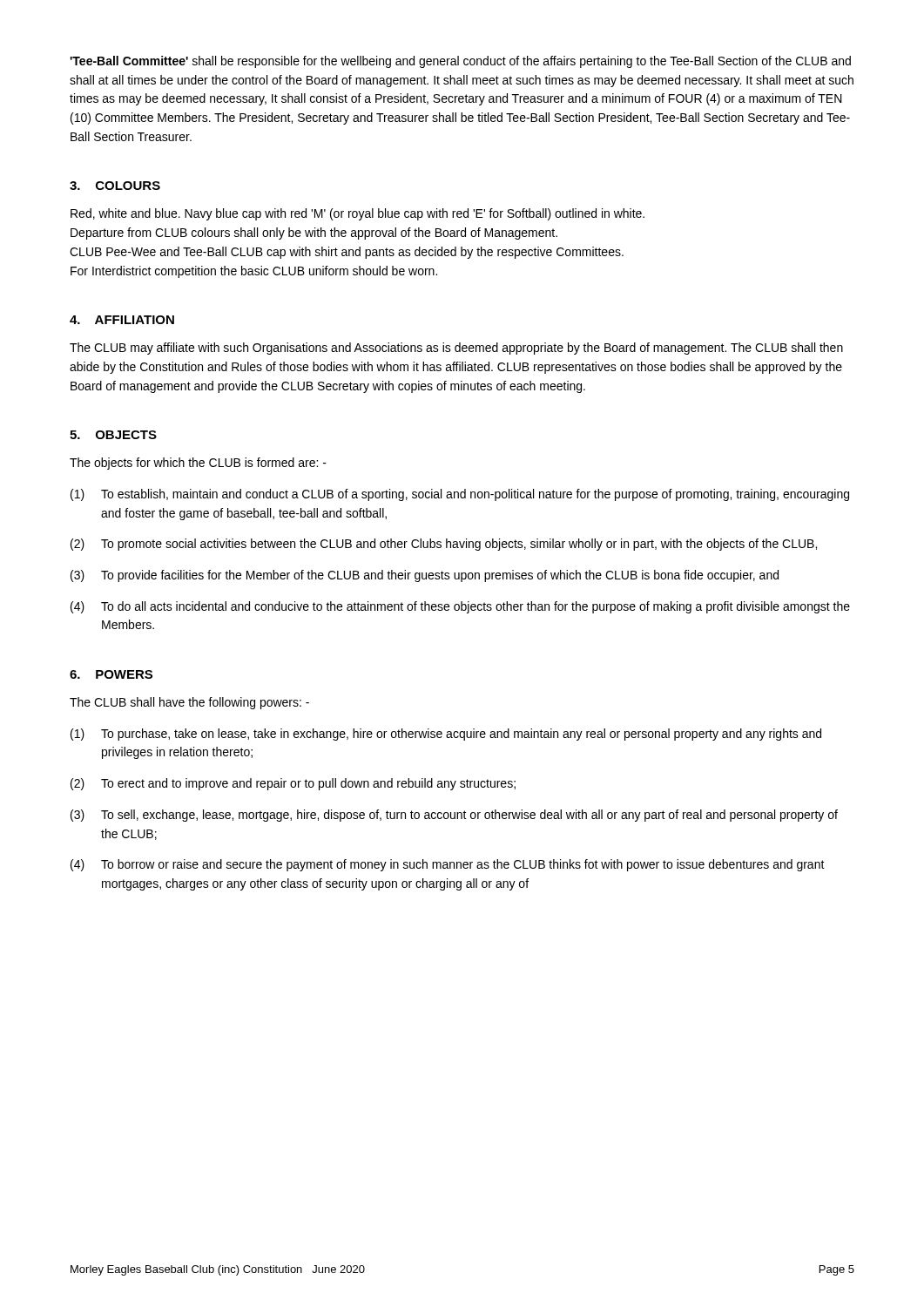Find the section header that says "4. AFFILIATION"

pyautogui.click(x=122, y=319)
